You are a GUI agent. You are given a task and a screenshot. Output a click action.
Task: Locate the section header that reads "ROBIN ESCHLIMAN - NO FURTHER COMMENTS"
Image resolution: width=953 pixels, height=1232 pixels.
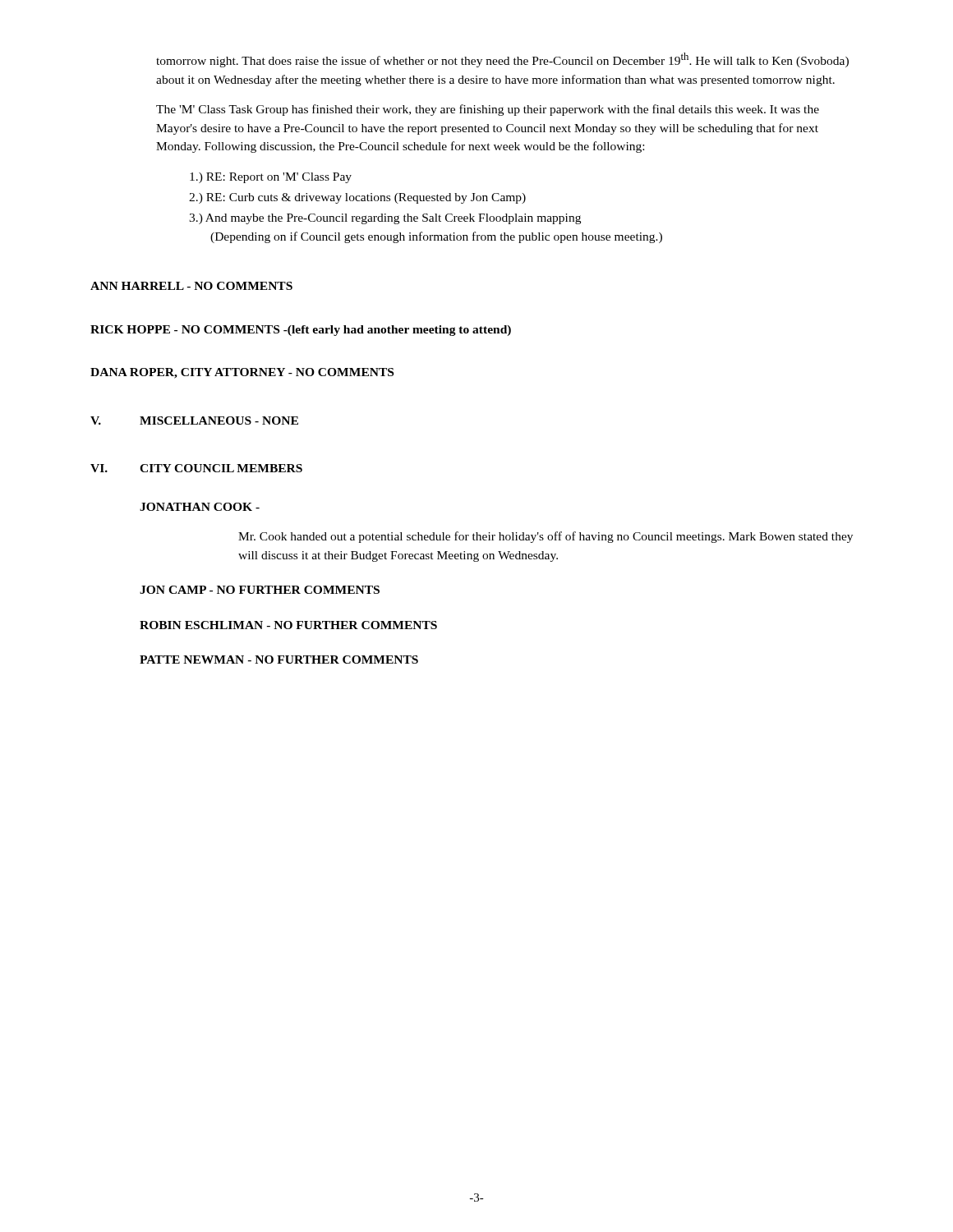289,624
